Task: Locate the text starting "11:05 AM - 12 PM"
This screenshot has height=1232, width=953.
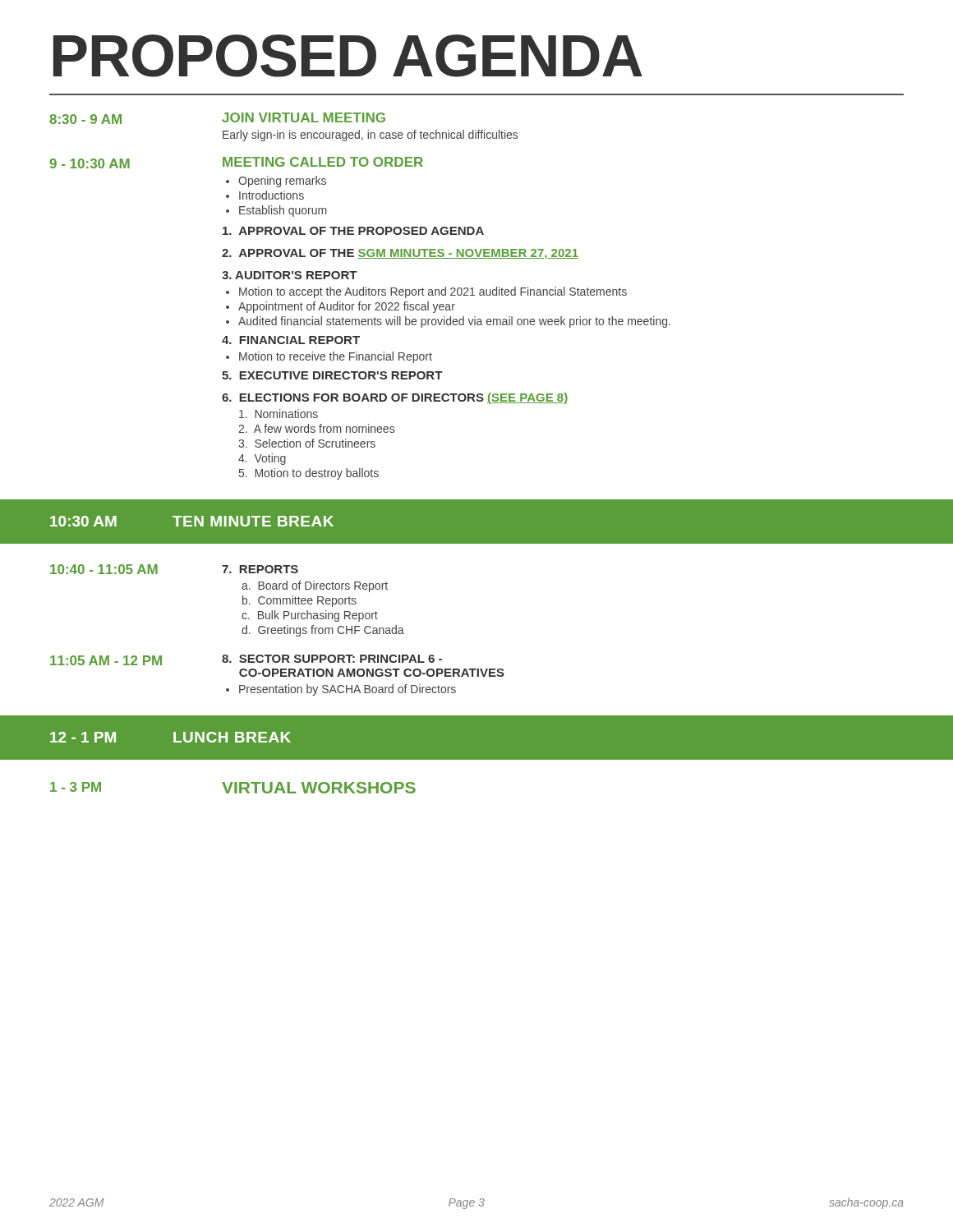Action: click(x=106, y=661)
